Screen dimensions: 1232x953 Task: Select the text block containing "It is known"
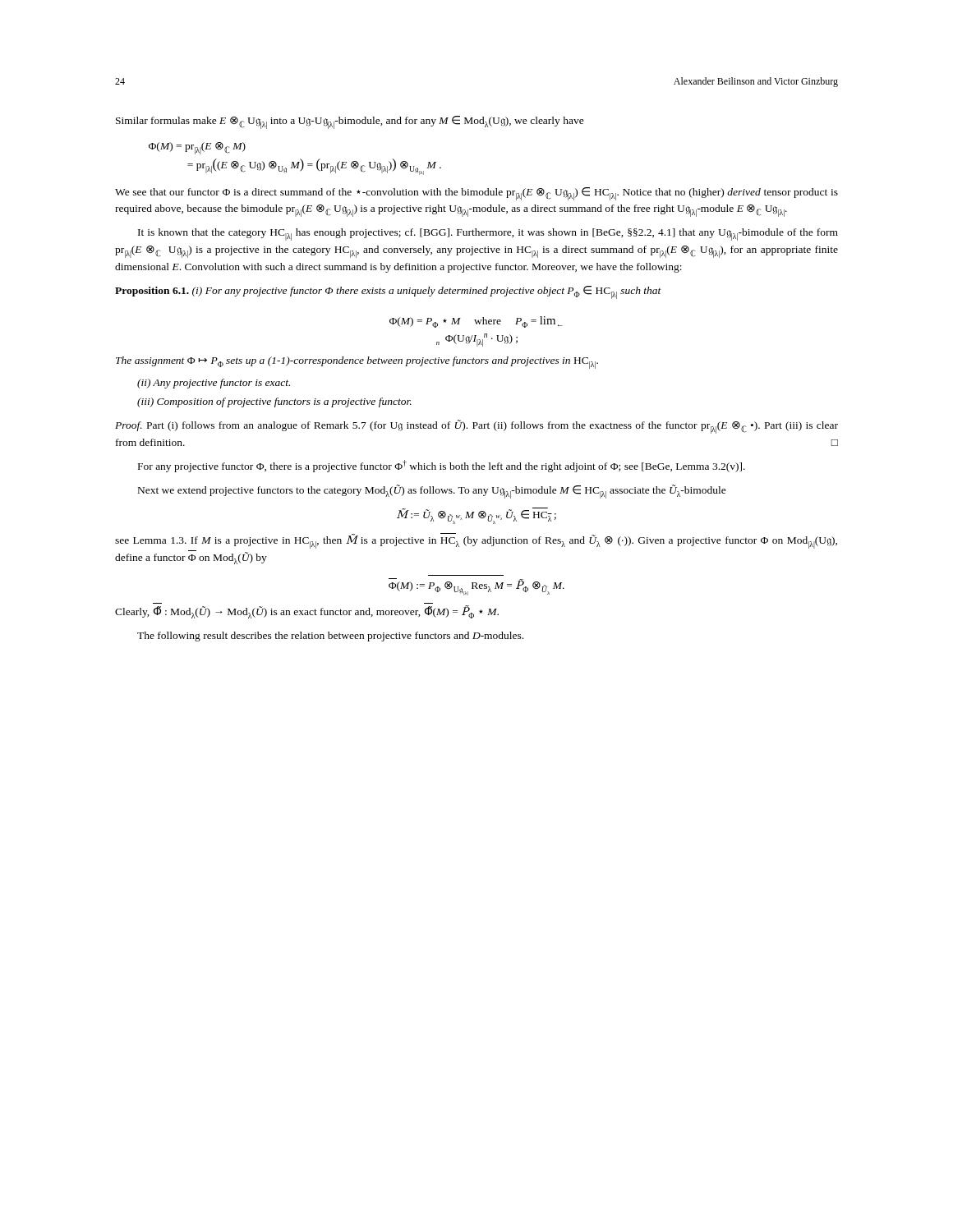coord(476,250)
